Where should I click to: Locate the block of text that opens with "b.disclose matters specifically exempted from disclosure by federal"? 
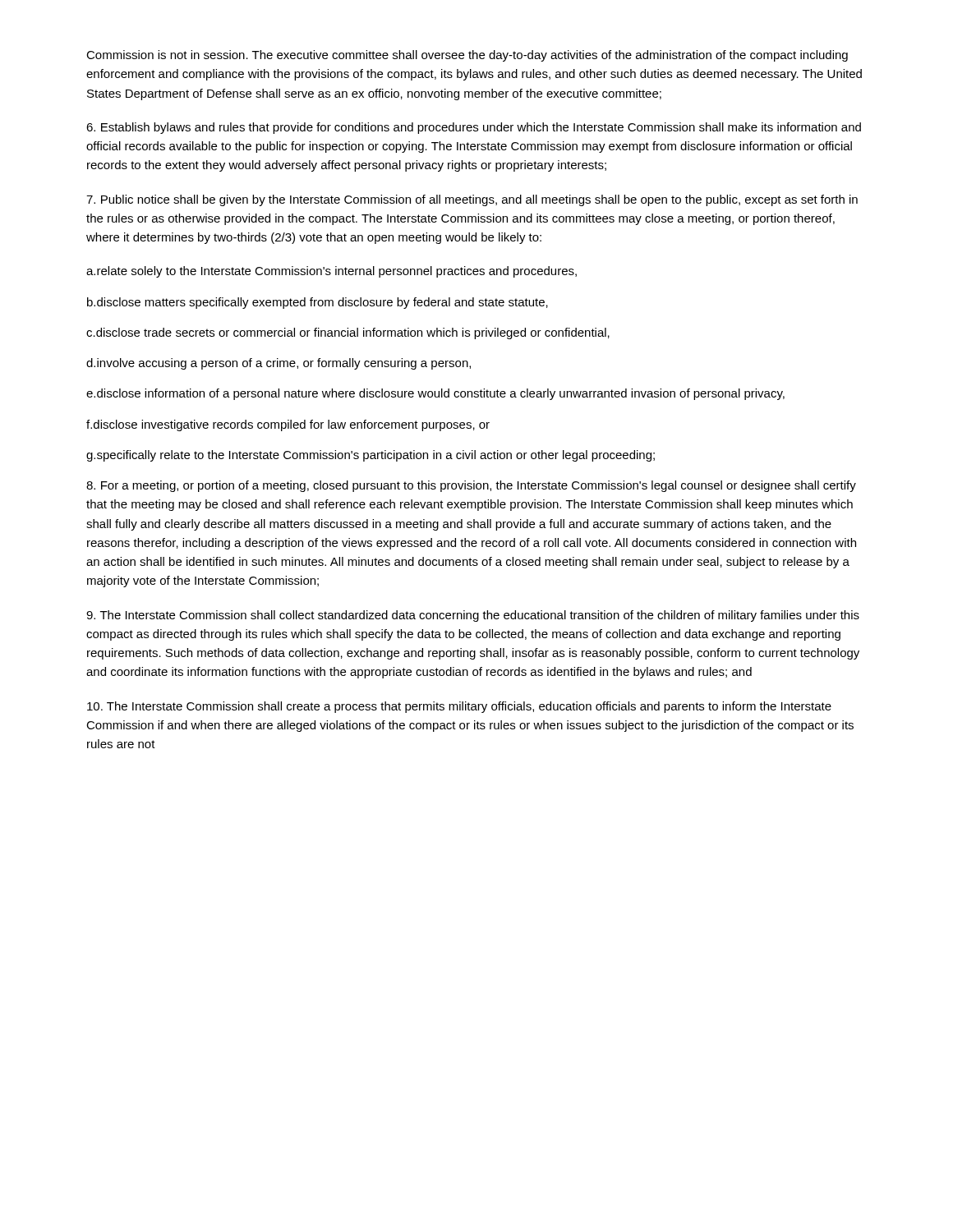tap(317, 301)
